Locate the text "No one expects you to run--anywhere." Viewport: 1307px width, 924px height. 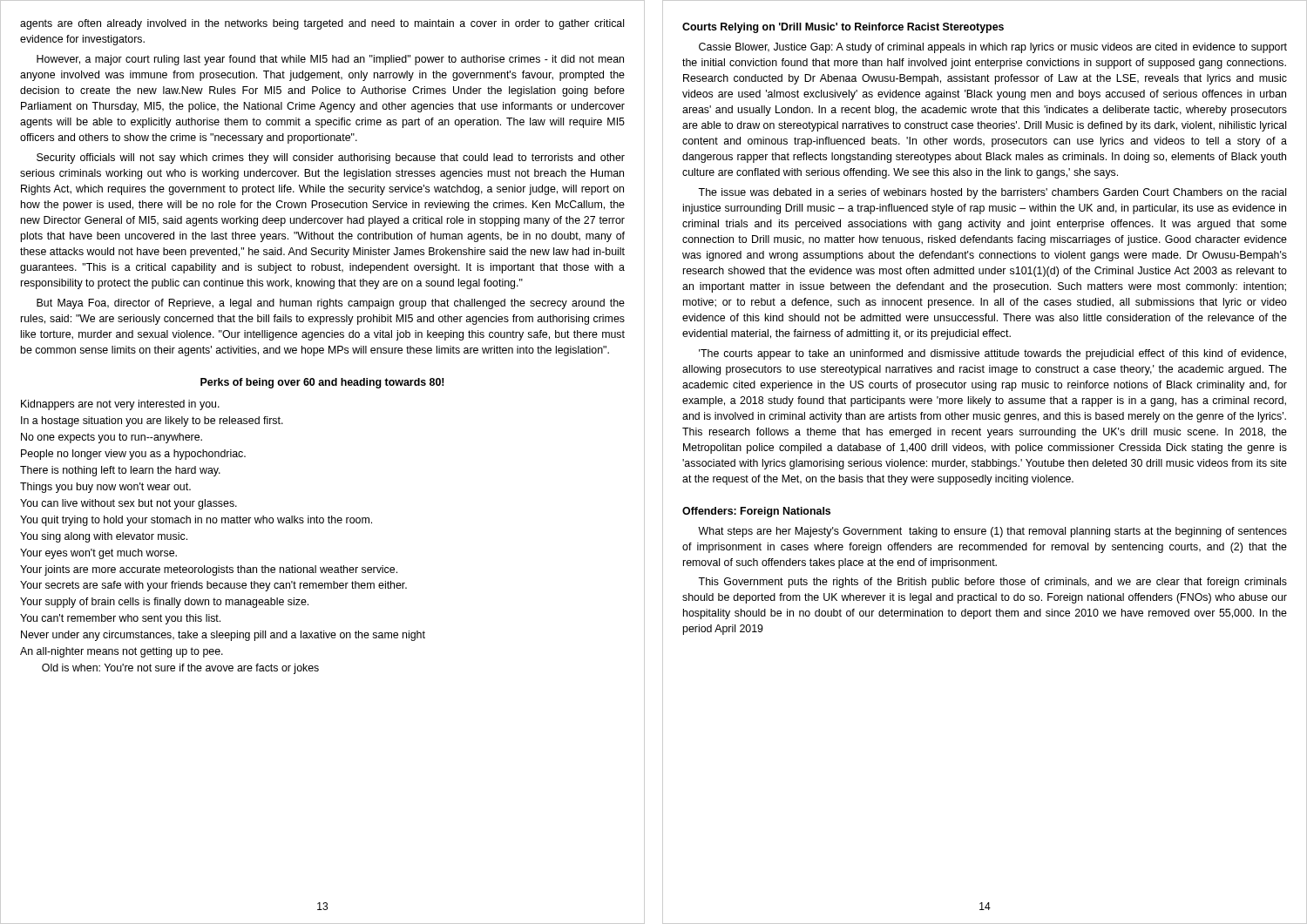[112, 437]
